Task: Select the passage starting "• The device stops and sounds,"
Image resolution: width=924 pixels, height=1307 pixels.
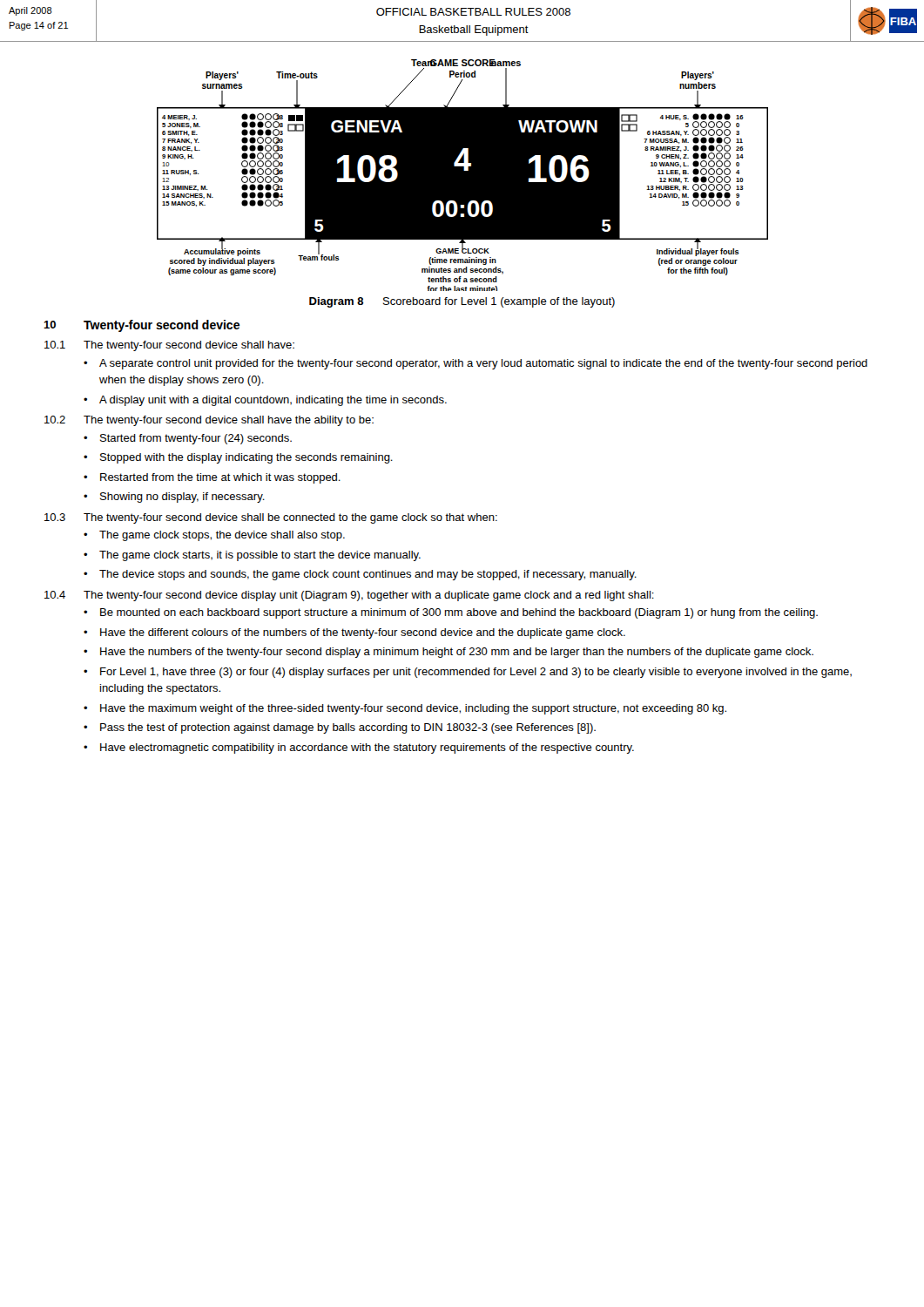Action: point(360,574)
